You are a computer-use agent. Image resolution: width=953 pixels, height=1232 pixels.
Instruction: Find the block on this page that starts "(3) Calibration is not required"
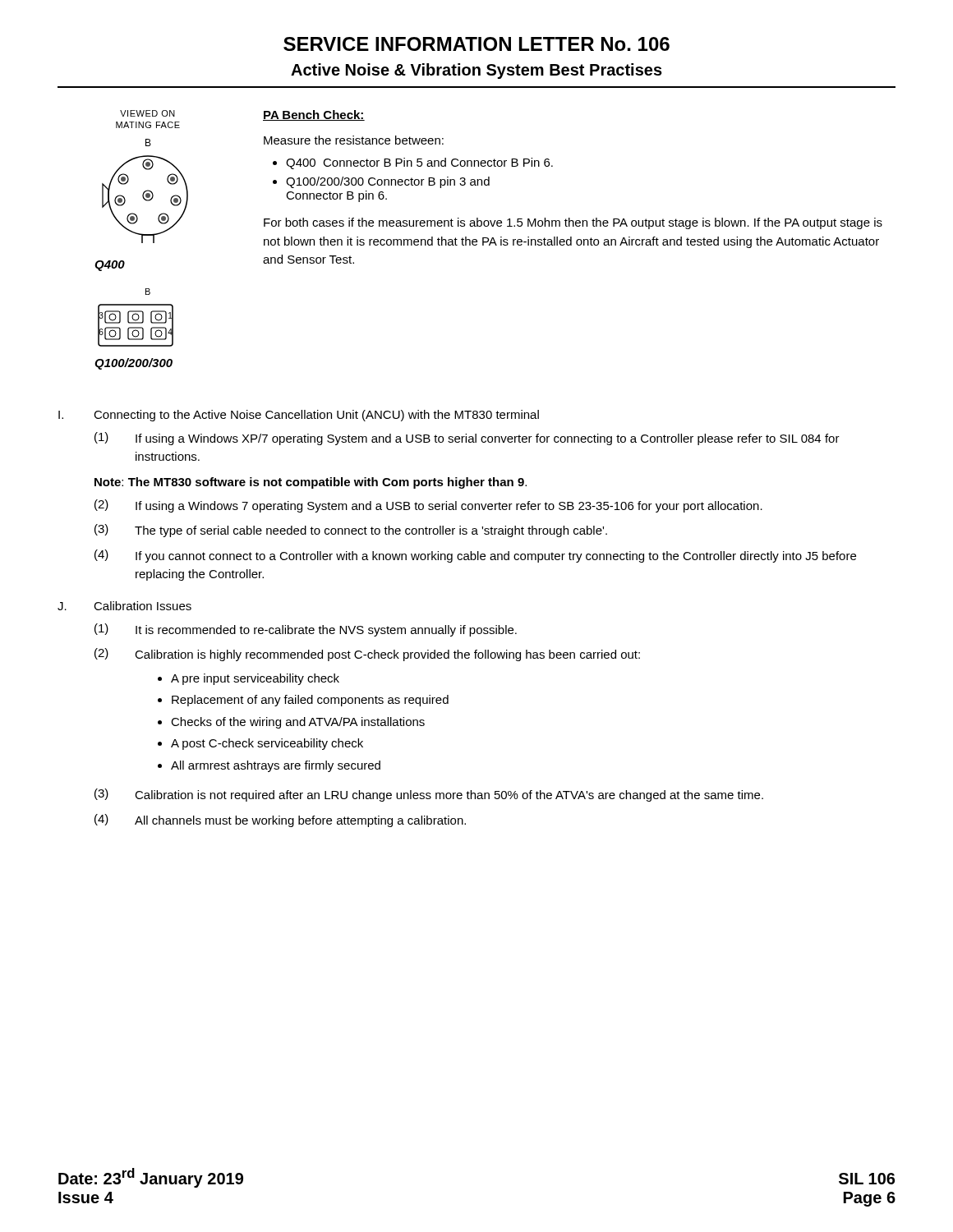pyautogui.click(x=495, y=796)
